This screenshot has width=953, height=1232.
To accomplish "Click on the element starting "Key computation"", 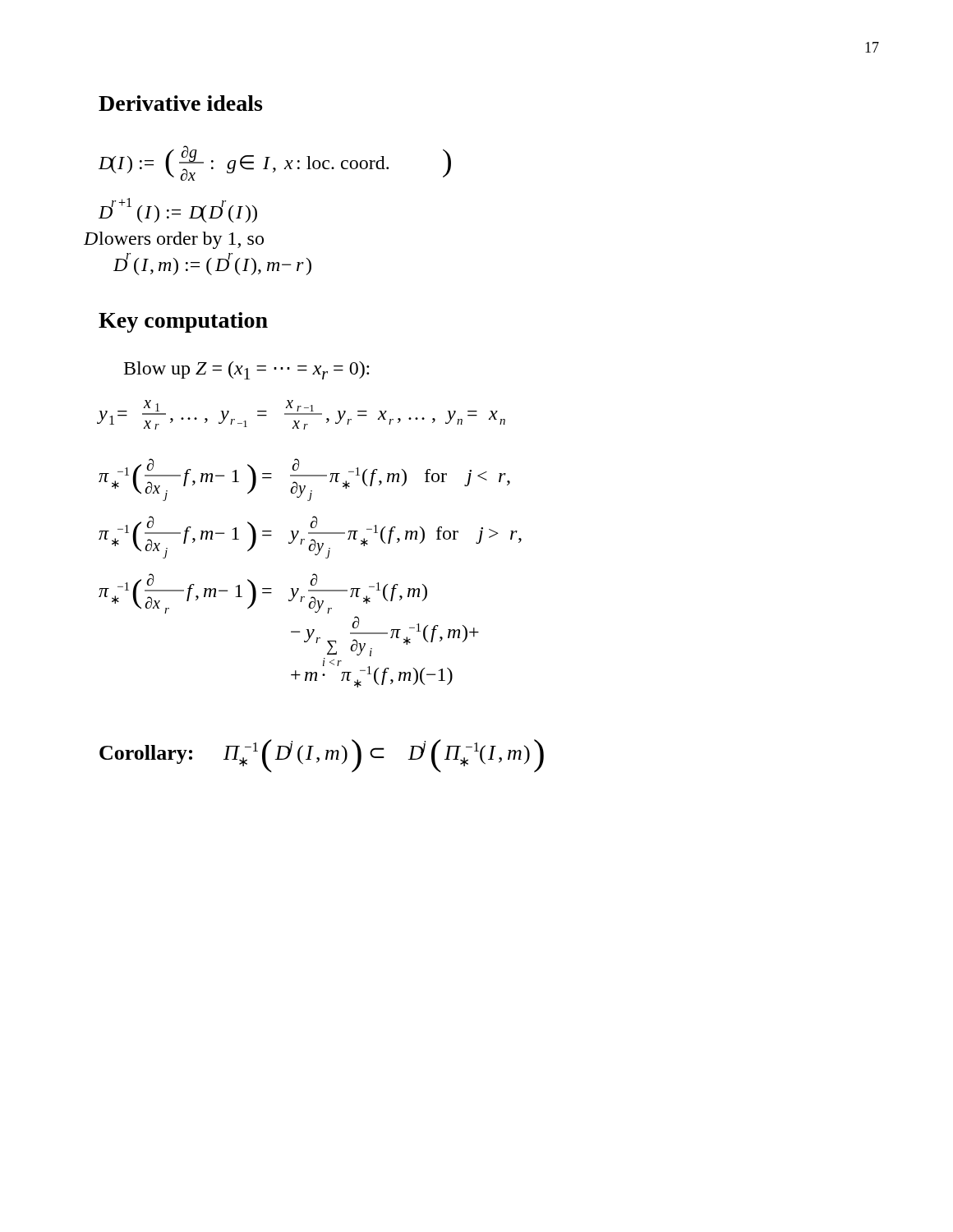I will [x=183, y=320].
